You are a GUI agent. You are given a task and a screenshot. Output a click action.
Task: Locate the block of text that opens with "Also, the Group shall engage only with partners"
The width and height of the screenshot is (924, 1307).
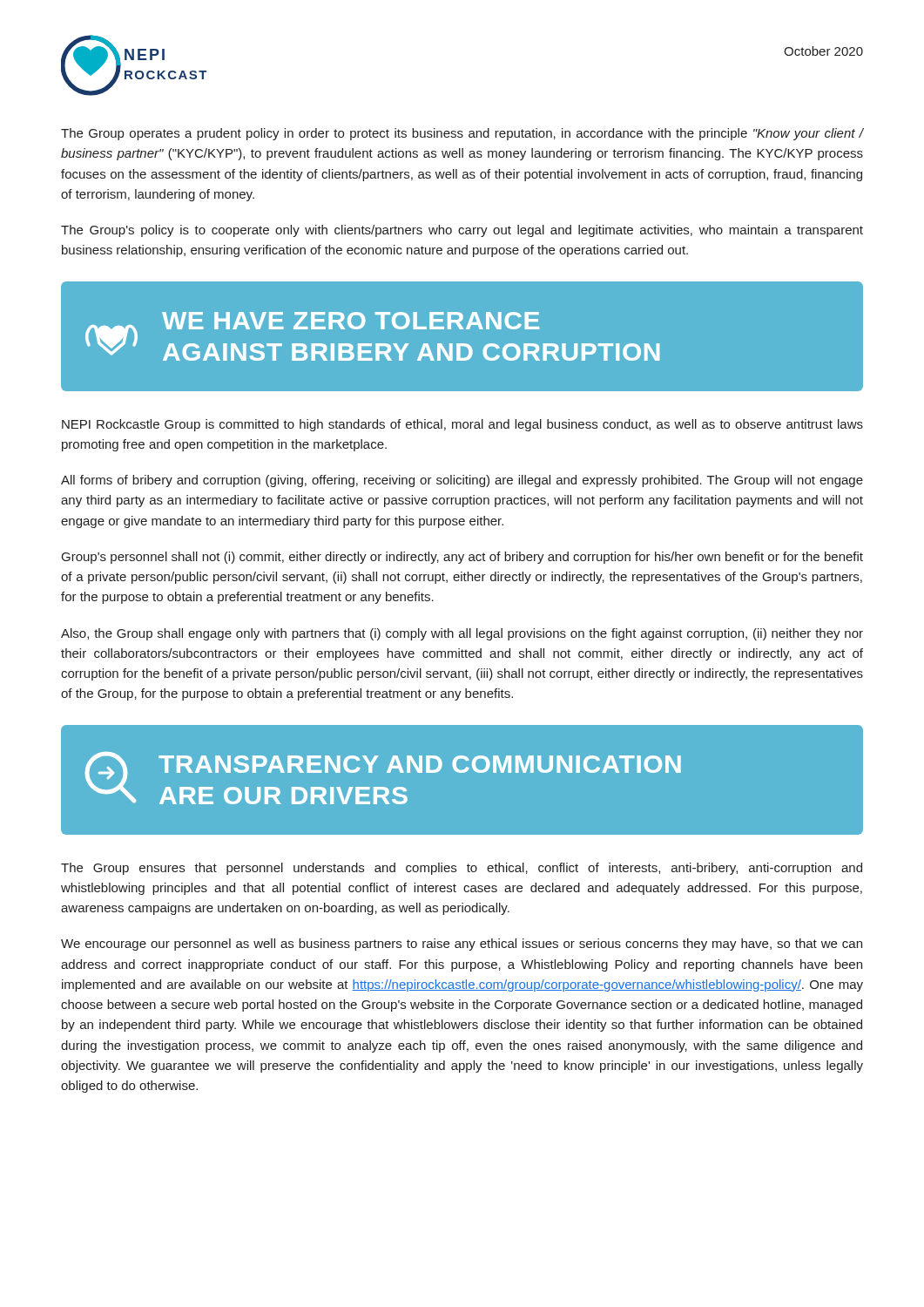[x=462, y=663]
